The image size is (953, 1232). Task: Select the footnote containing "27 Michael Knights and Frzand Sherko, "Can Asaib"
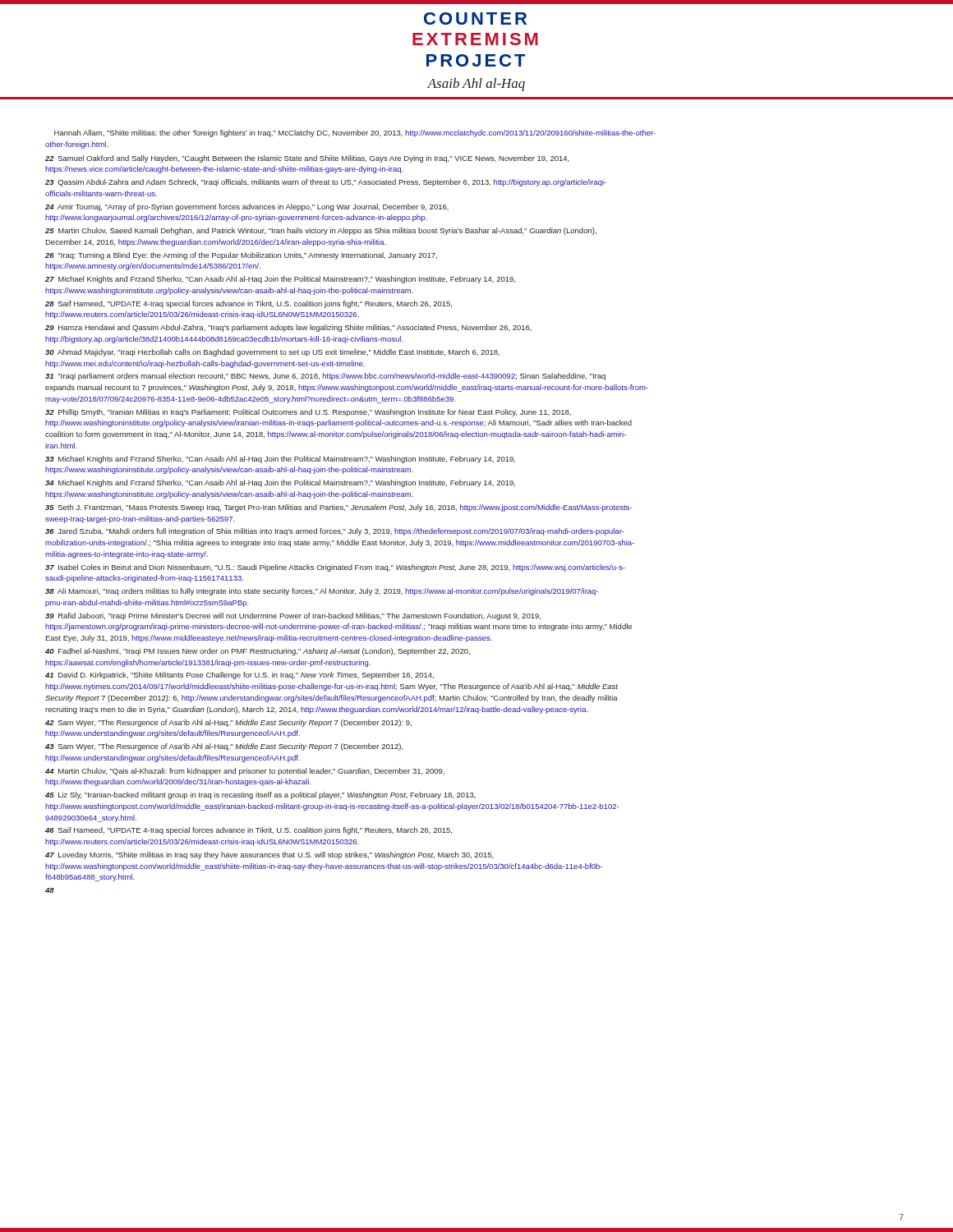tap(281, 285)
